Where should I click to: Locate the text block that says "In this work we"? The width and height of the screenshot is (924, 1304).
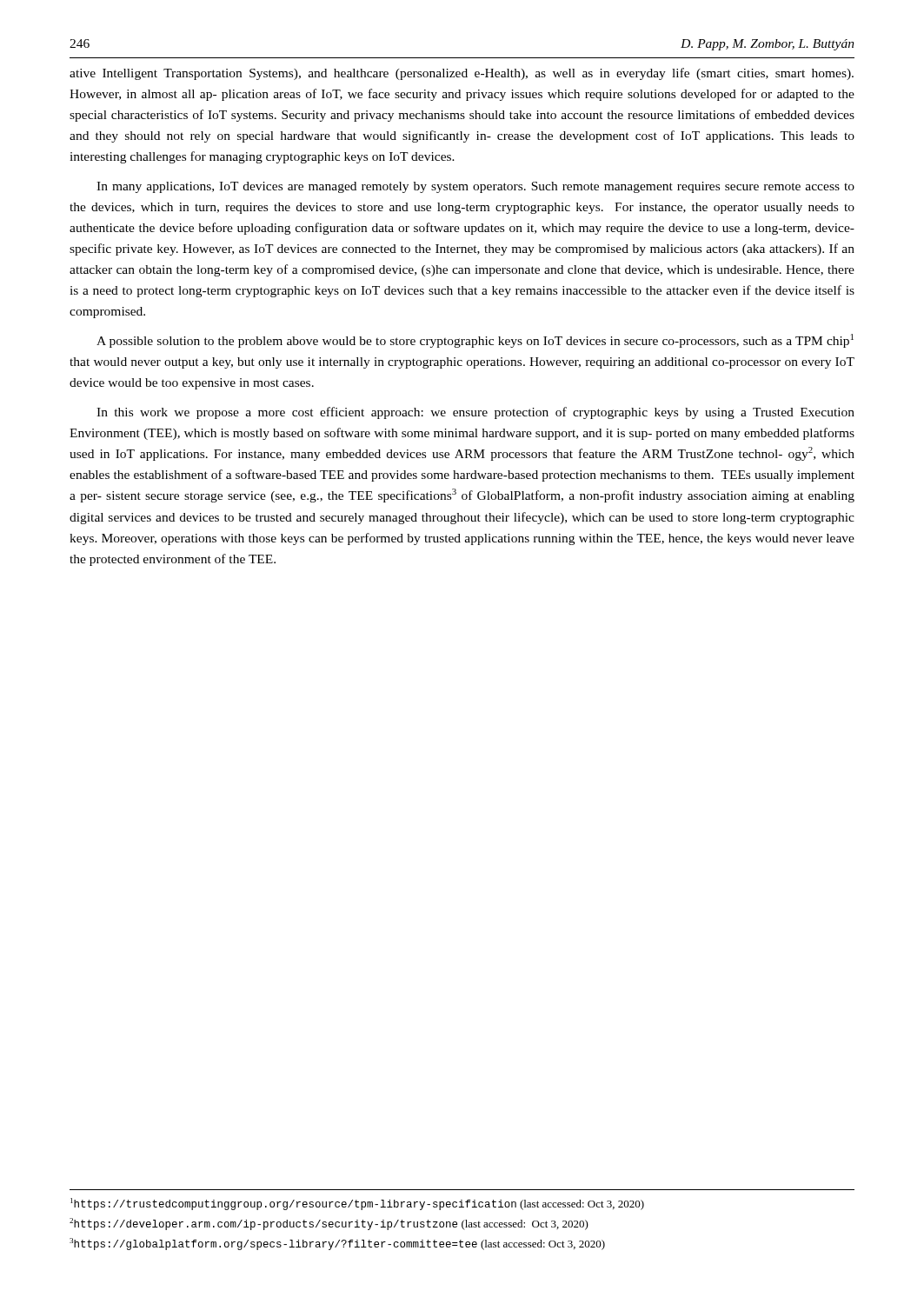point(462,485)
